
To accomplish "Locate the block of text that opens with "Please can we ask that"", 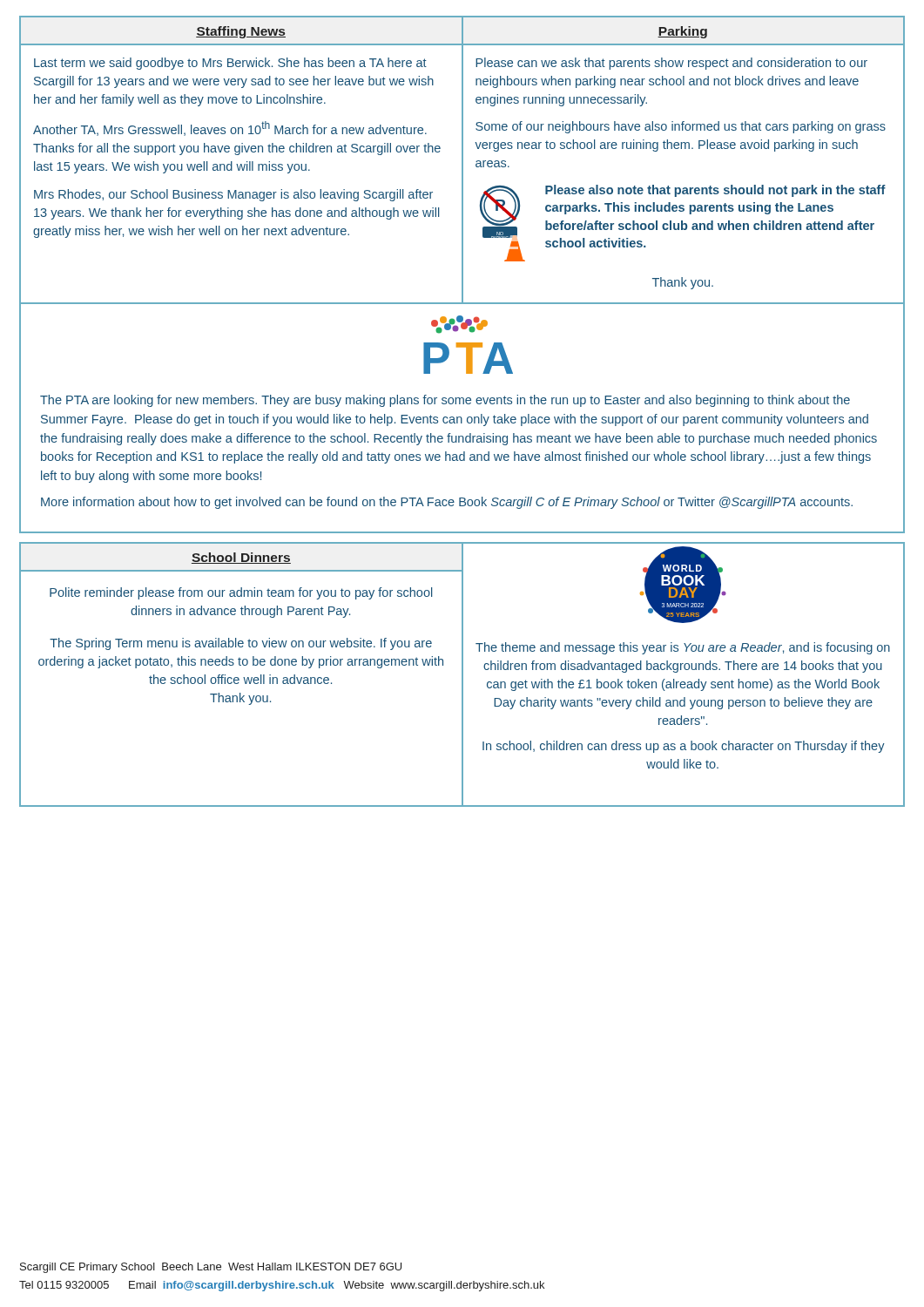I will [683, 113].
